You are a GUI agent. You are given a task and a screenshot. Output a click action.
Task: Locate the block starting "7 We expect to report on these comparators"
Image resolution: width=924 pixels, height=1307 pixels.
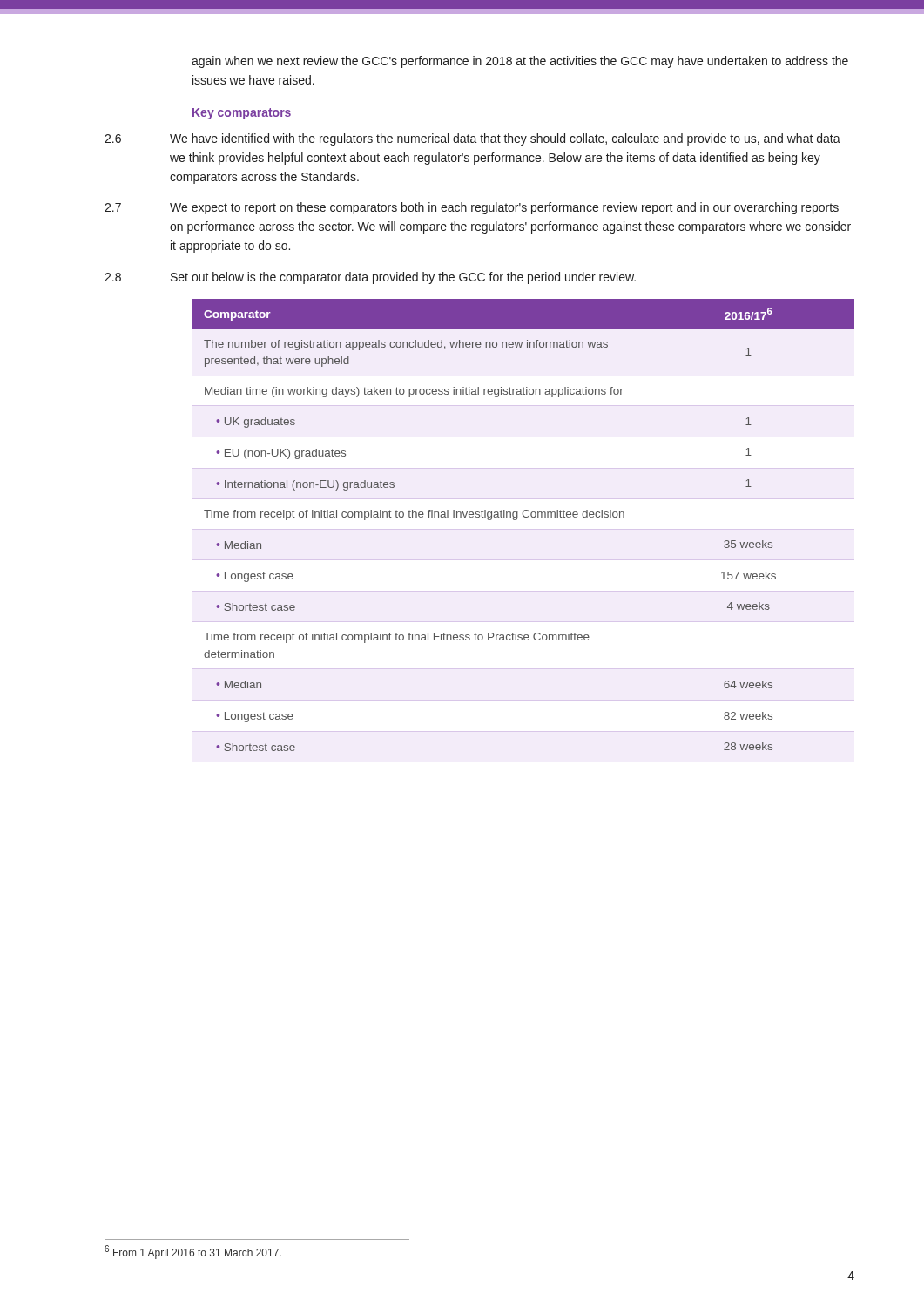[479, 227]
